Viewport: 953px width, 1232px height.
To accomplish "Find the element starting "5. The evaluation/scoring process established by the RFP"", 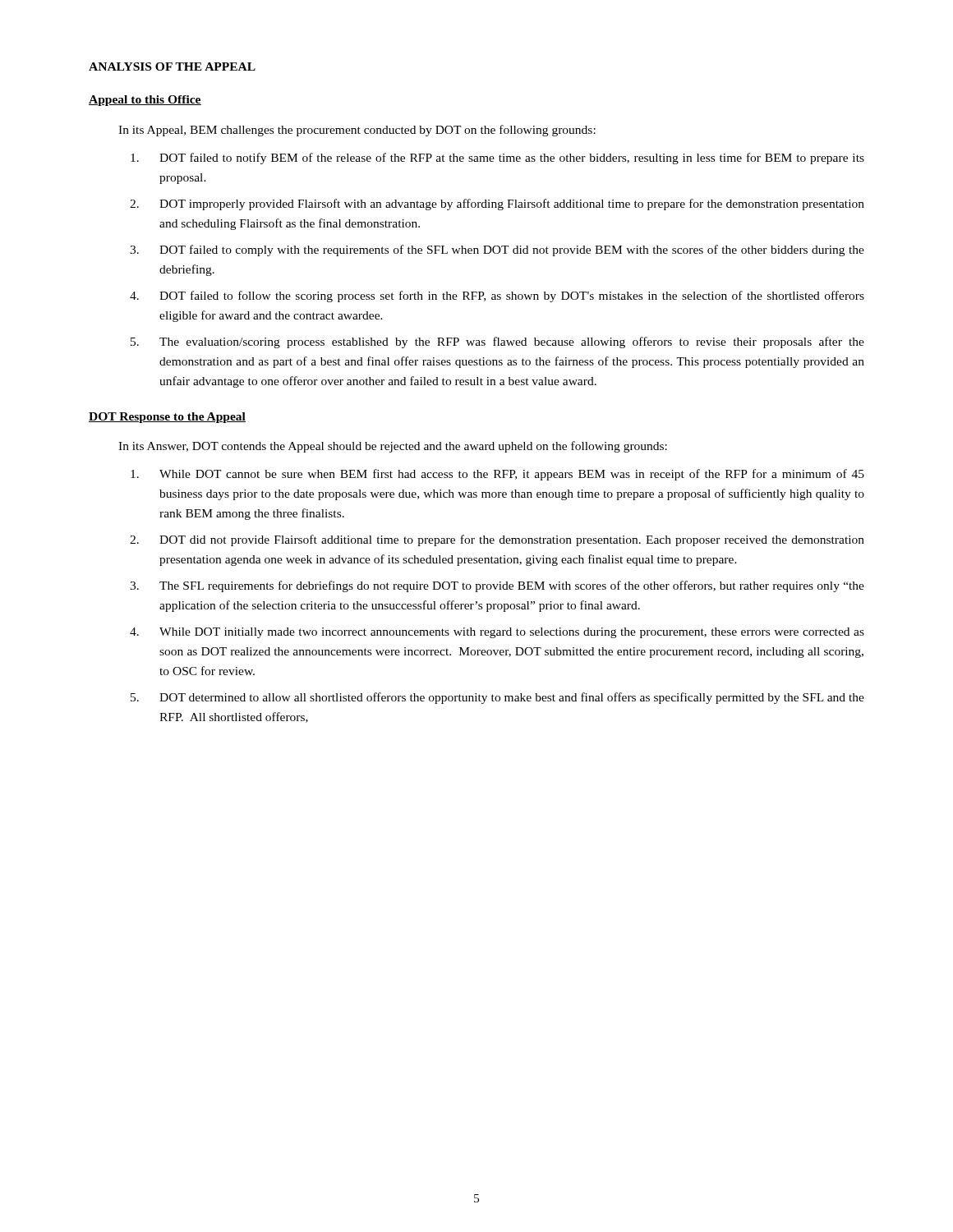I will (493, 361).
